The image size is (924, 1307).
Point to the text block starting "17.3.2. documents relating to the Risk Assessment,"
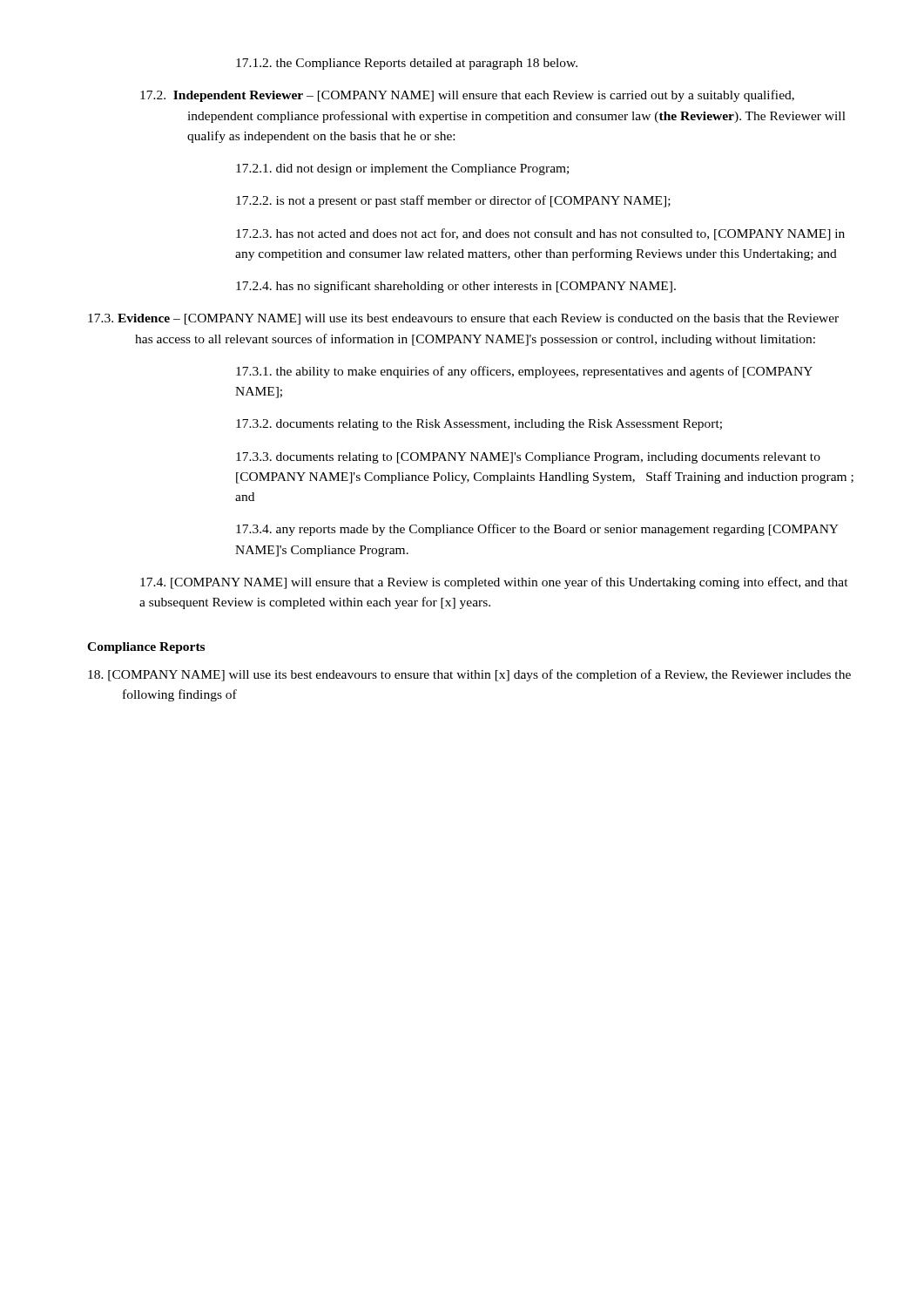click(479, 423)
